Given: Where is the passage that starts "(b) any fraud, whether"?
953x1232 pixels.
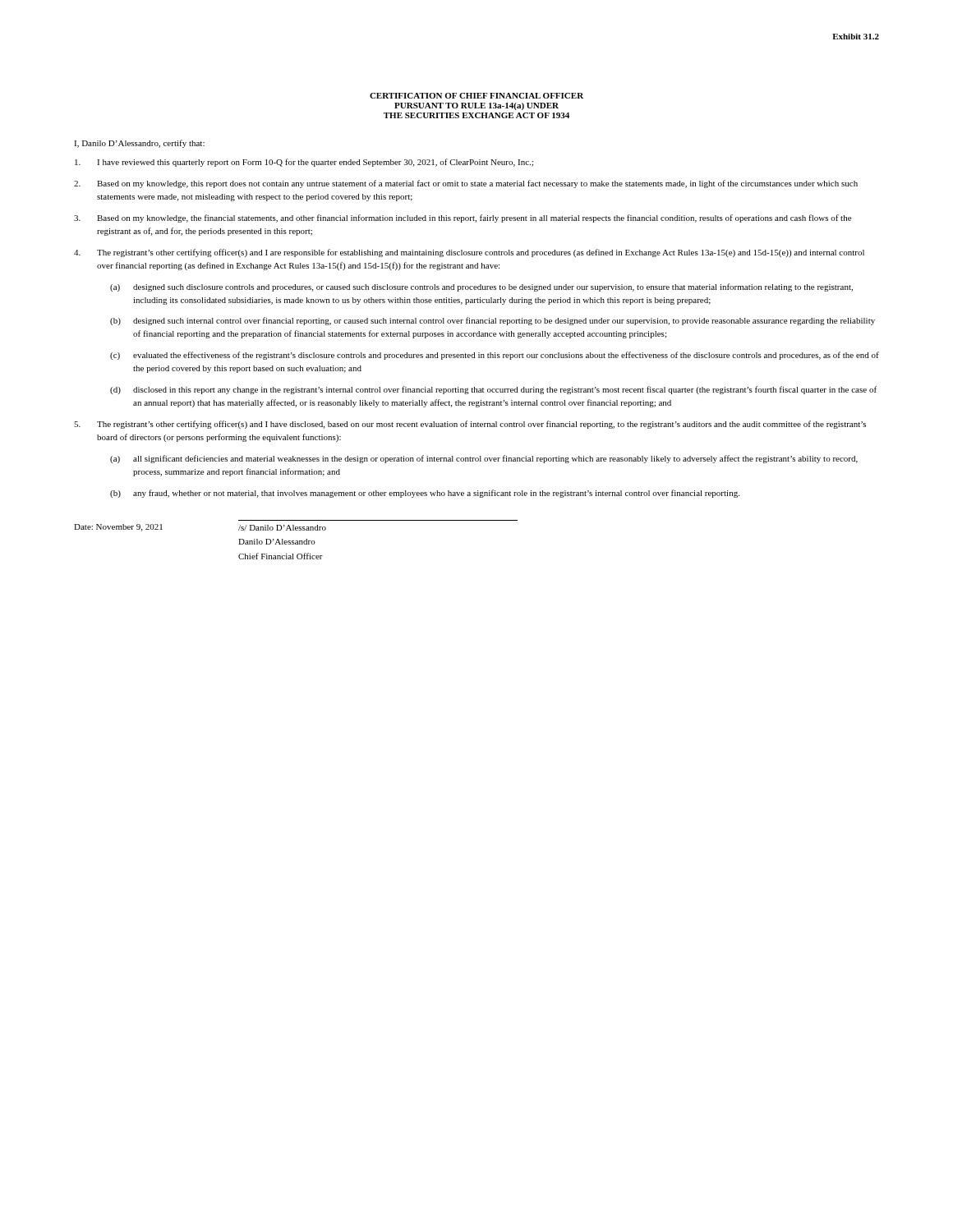Looking at the screenshot, I should 495,493.
